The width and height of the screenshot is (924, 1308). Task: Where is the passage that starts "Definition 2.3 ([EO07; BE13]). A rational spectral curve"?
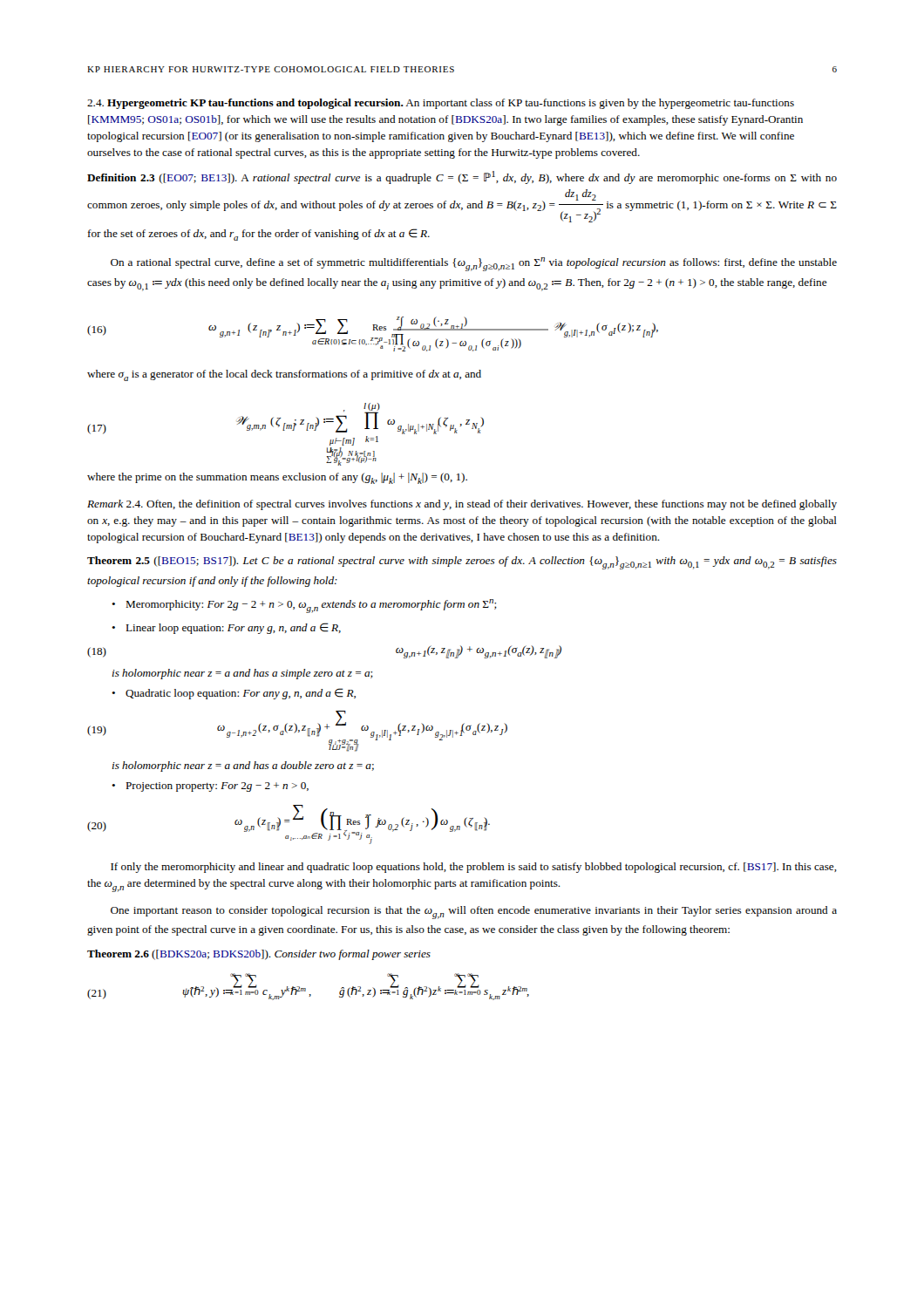[462, 205]
